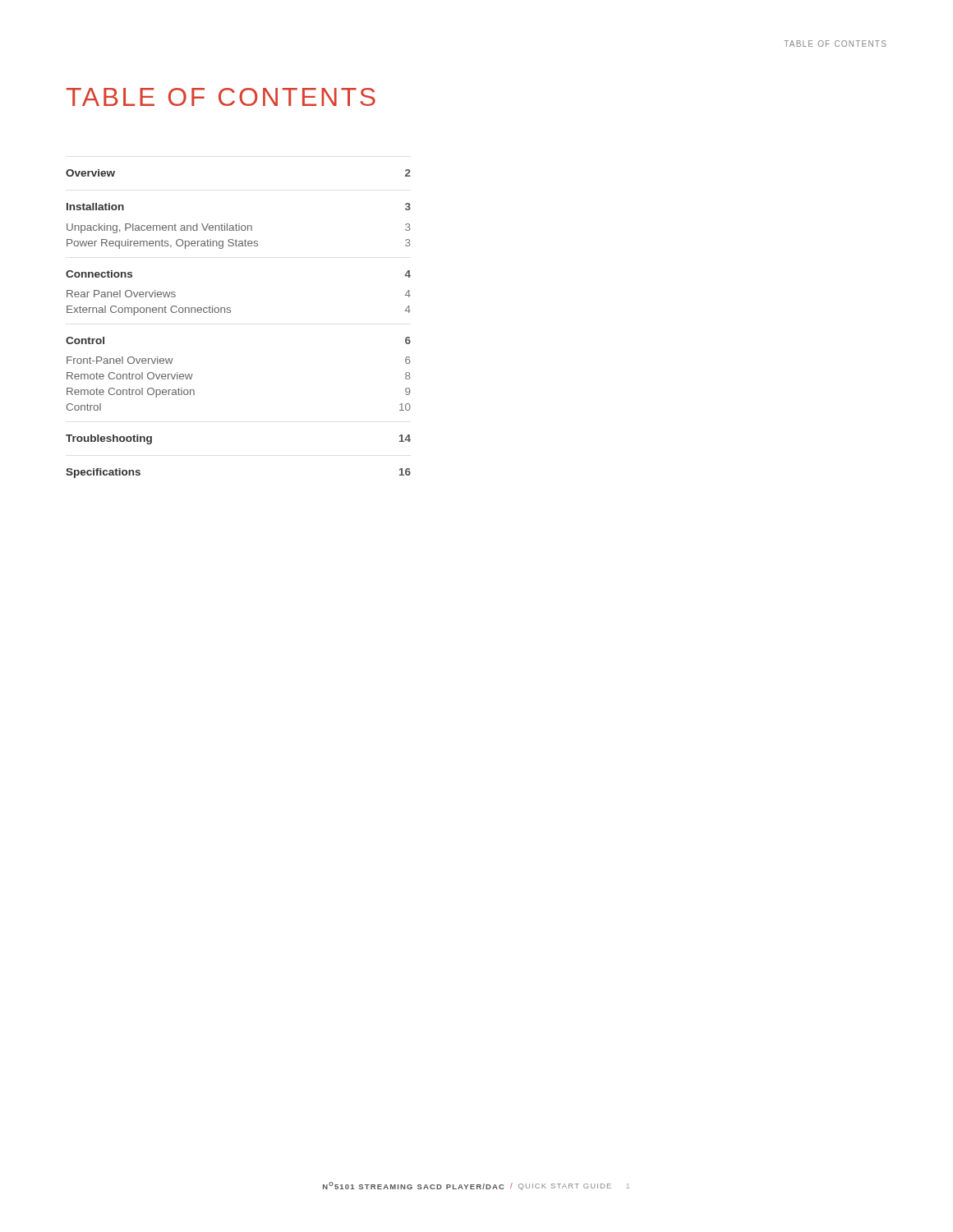Image resolution: width=953 pixels, height=1232 pixels.
Task: Find "Troubleshooting 14" on this page
Action: 106,439
